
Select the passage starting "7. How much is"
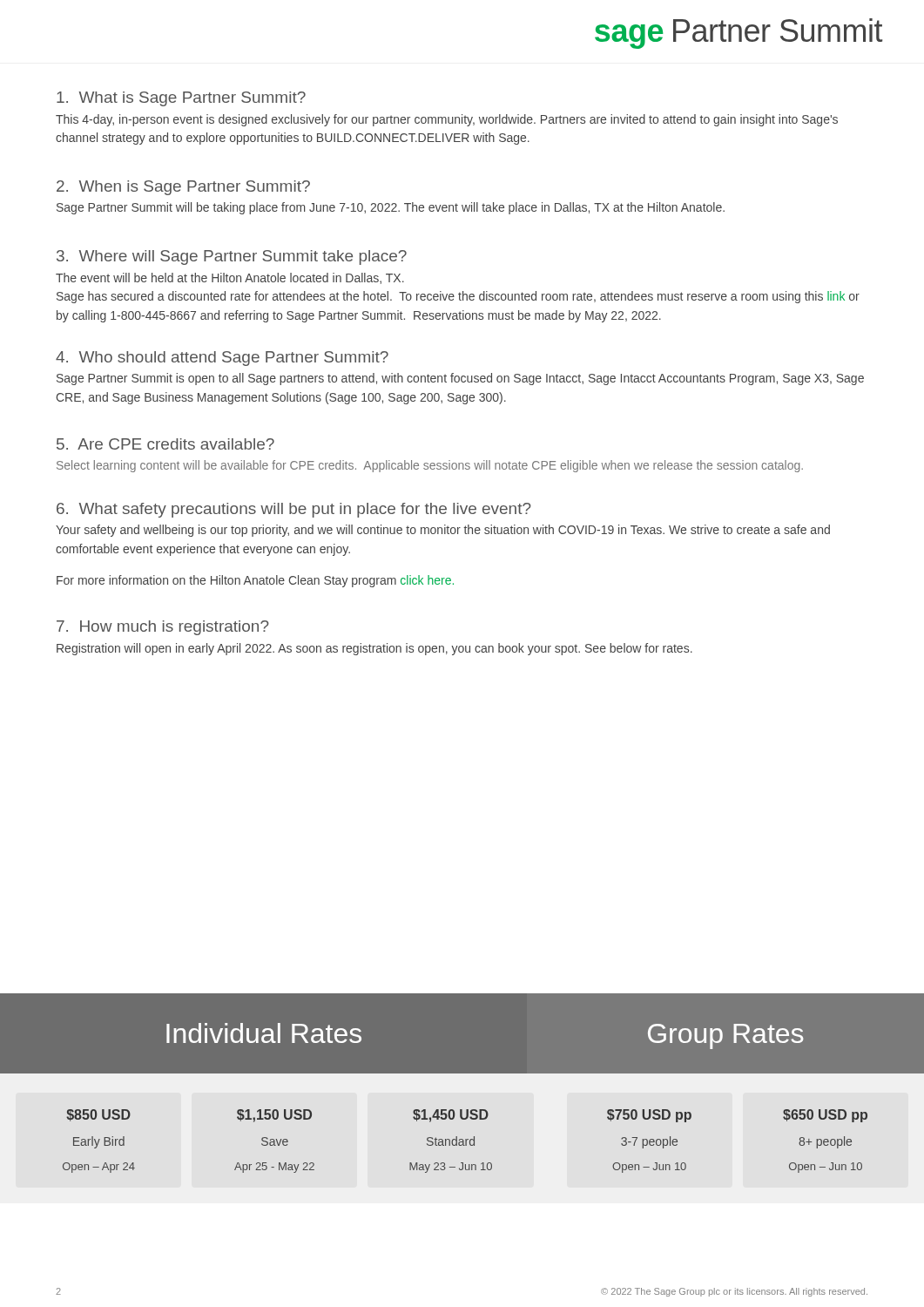162,626
